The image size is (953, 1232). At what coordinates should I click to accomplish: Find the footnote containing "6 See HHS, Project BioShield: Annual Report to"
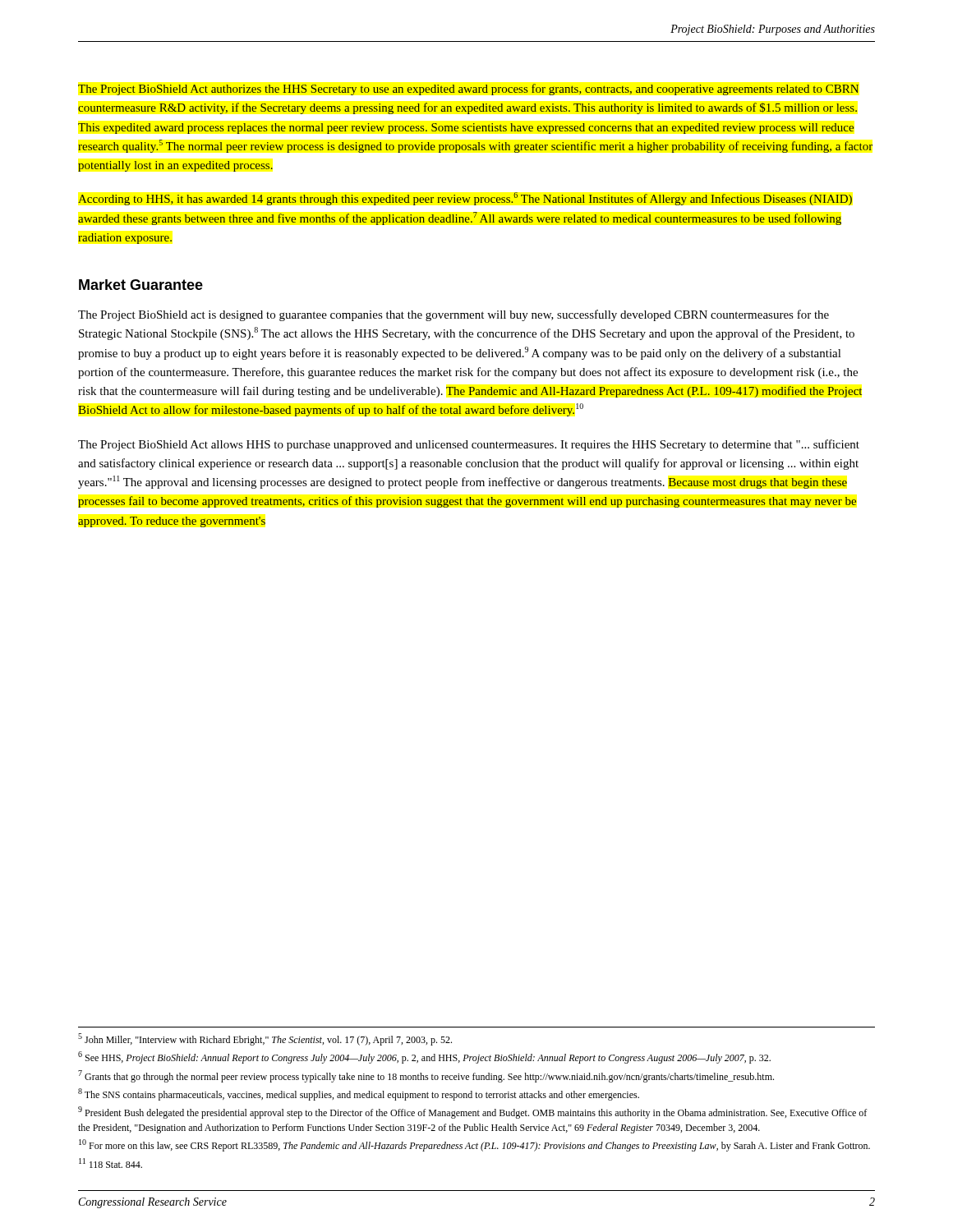point(425,1058)
